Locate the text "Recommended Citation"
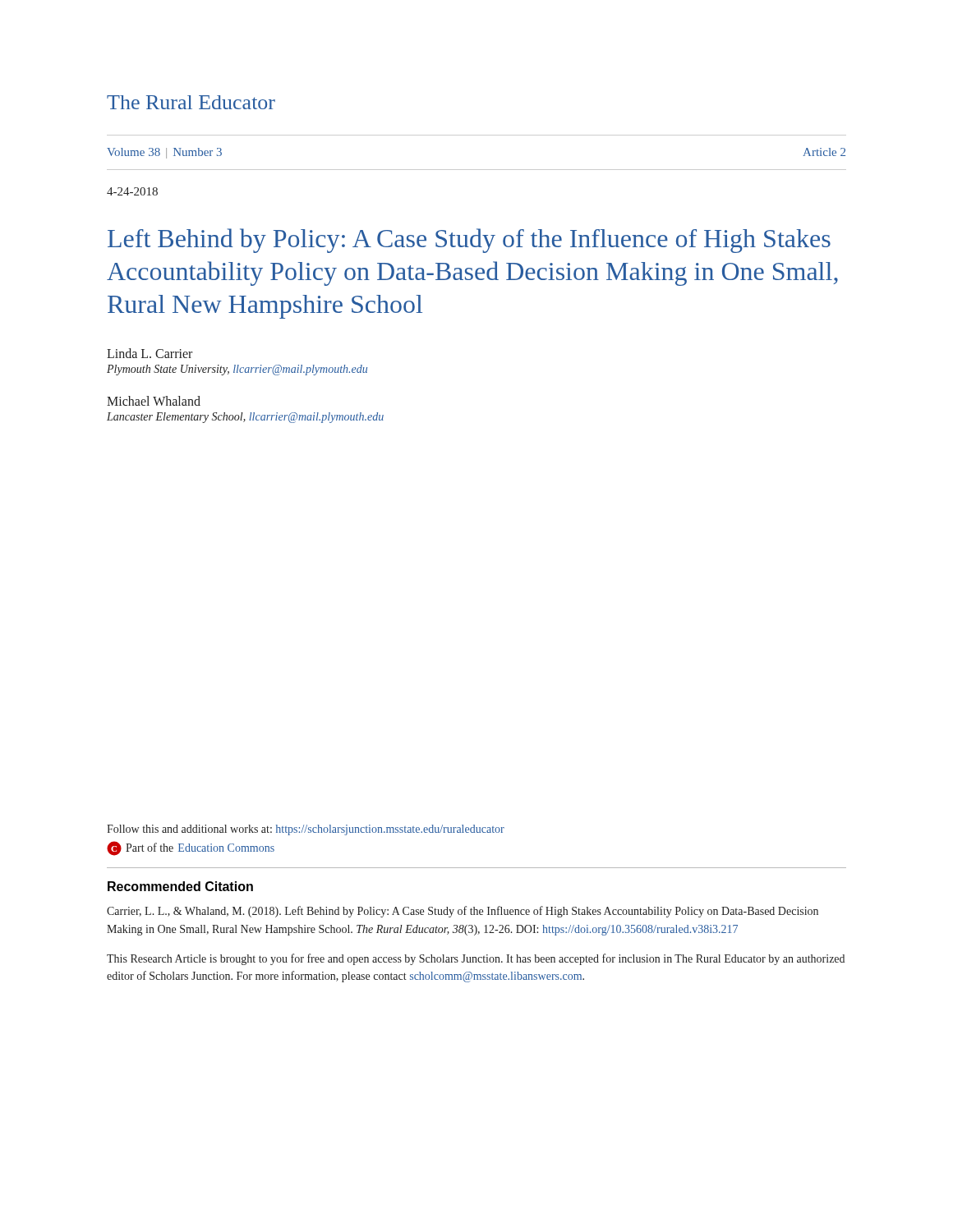 [x=180, y=887]
